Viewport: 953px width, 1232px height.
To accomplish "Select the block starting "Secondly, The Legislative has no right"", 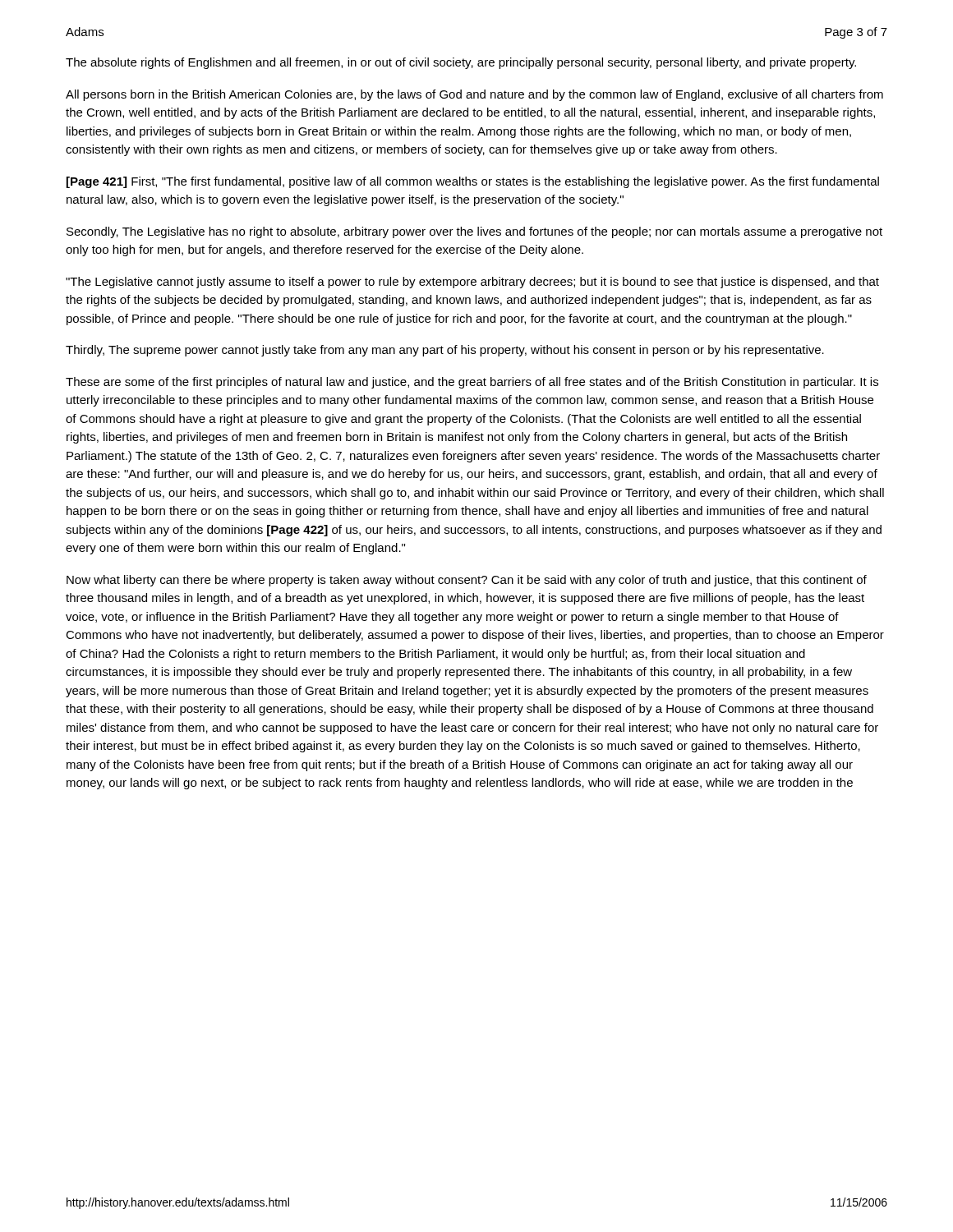I will click(x=474, y=240).
